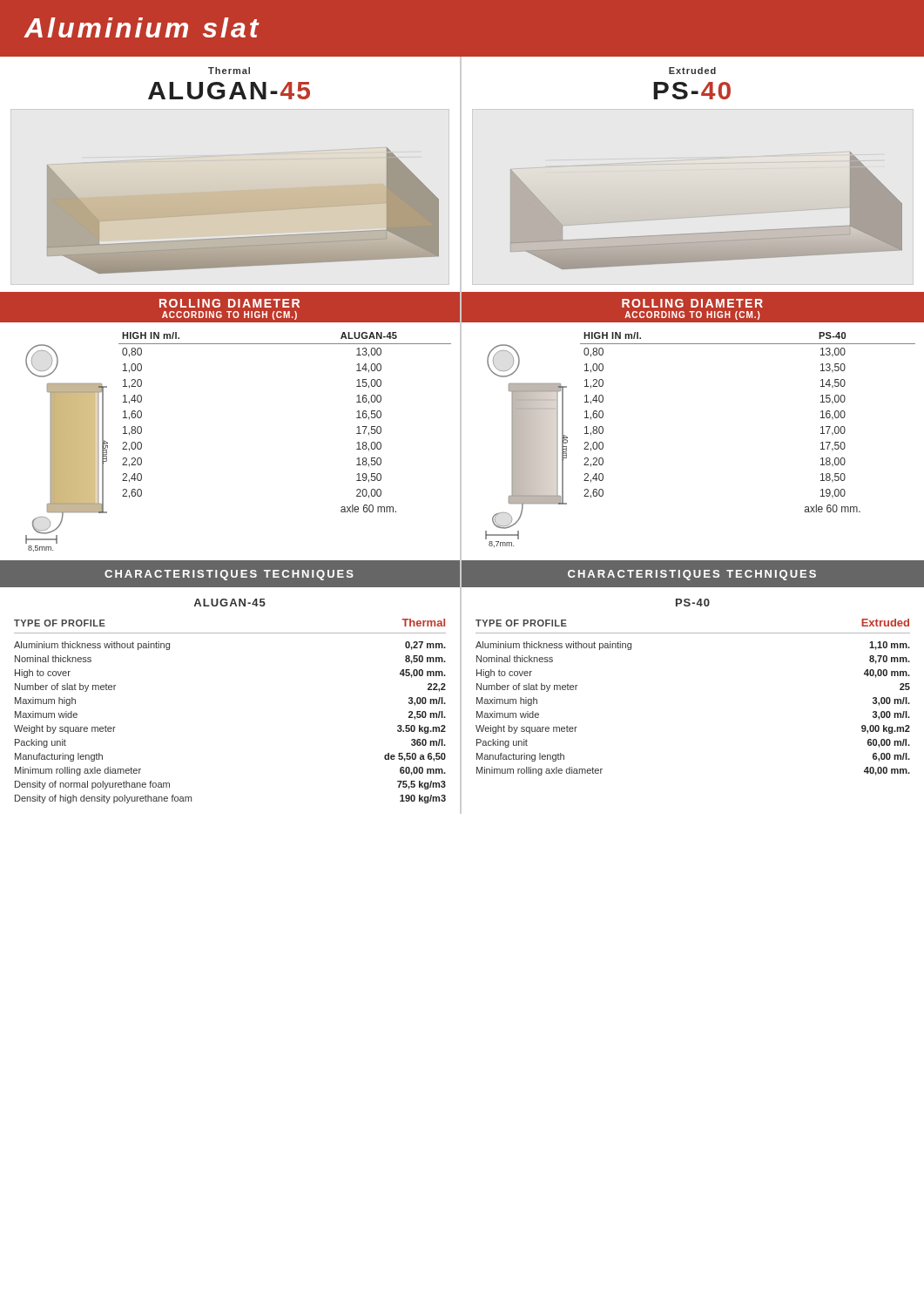
Task: Click on the section header containing "Extruded PS-40"
Action: 693,85
